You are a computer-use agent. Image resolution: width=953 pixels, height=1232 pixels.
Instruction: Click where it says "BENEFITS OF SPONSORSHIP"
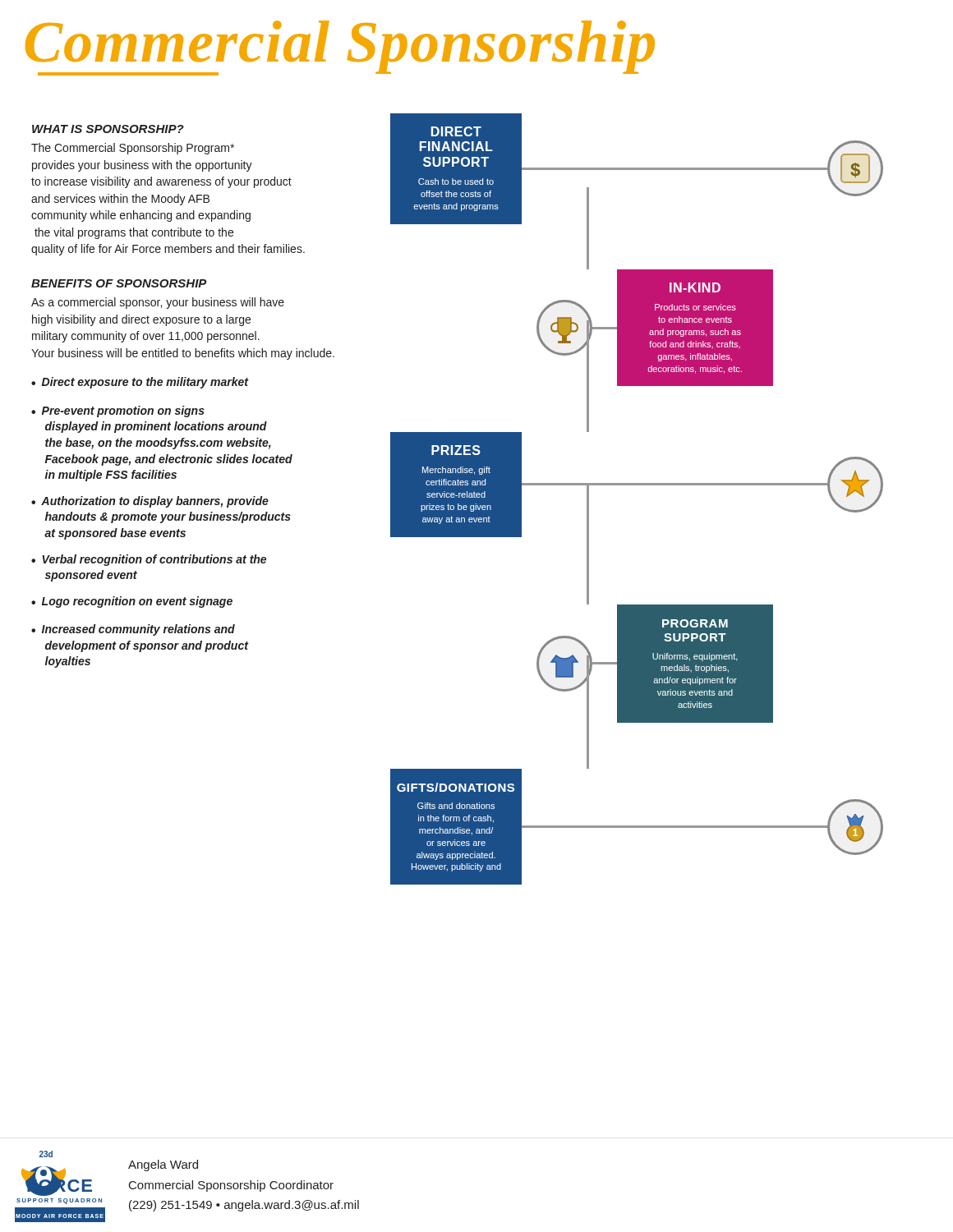coord(119,283)
